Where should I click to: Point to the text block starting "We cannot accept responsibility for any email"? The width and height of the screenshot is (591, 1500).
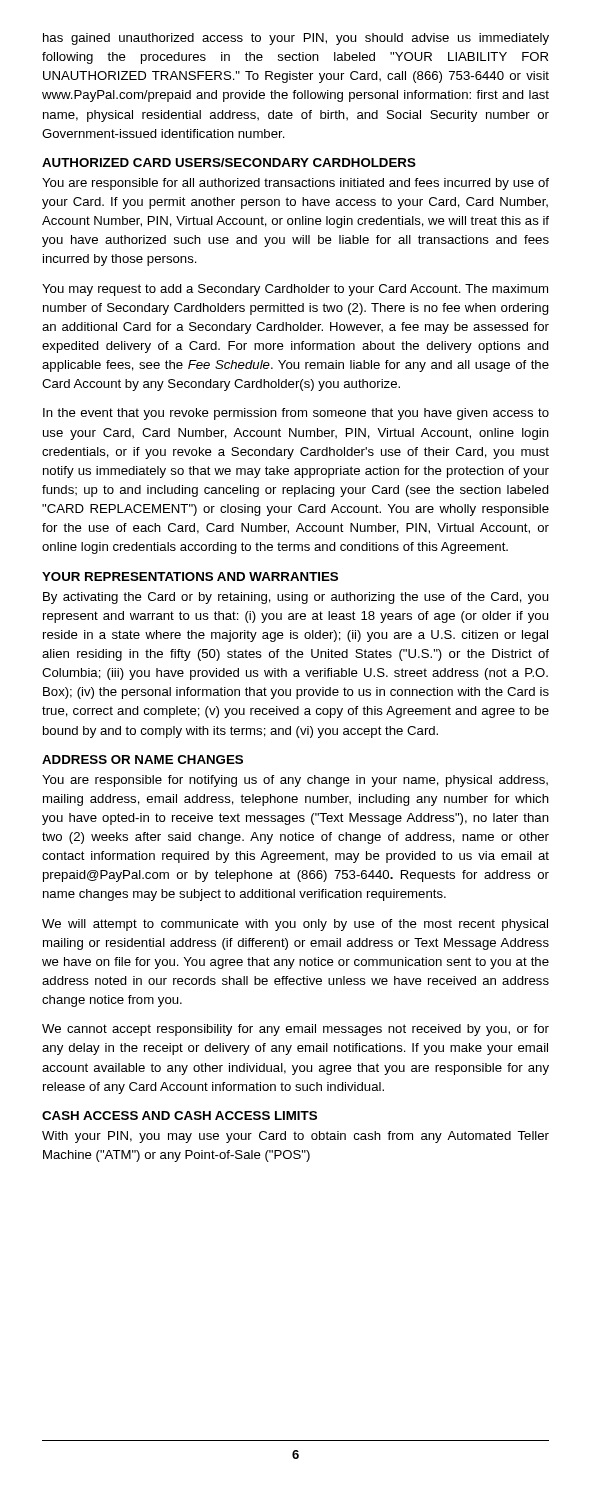coord(296,1058)
